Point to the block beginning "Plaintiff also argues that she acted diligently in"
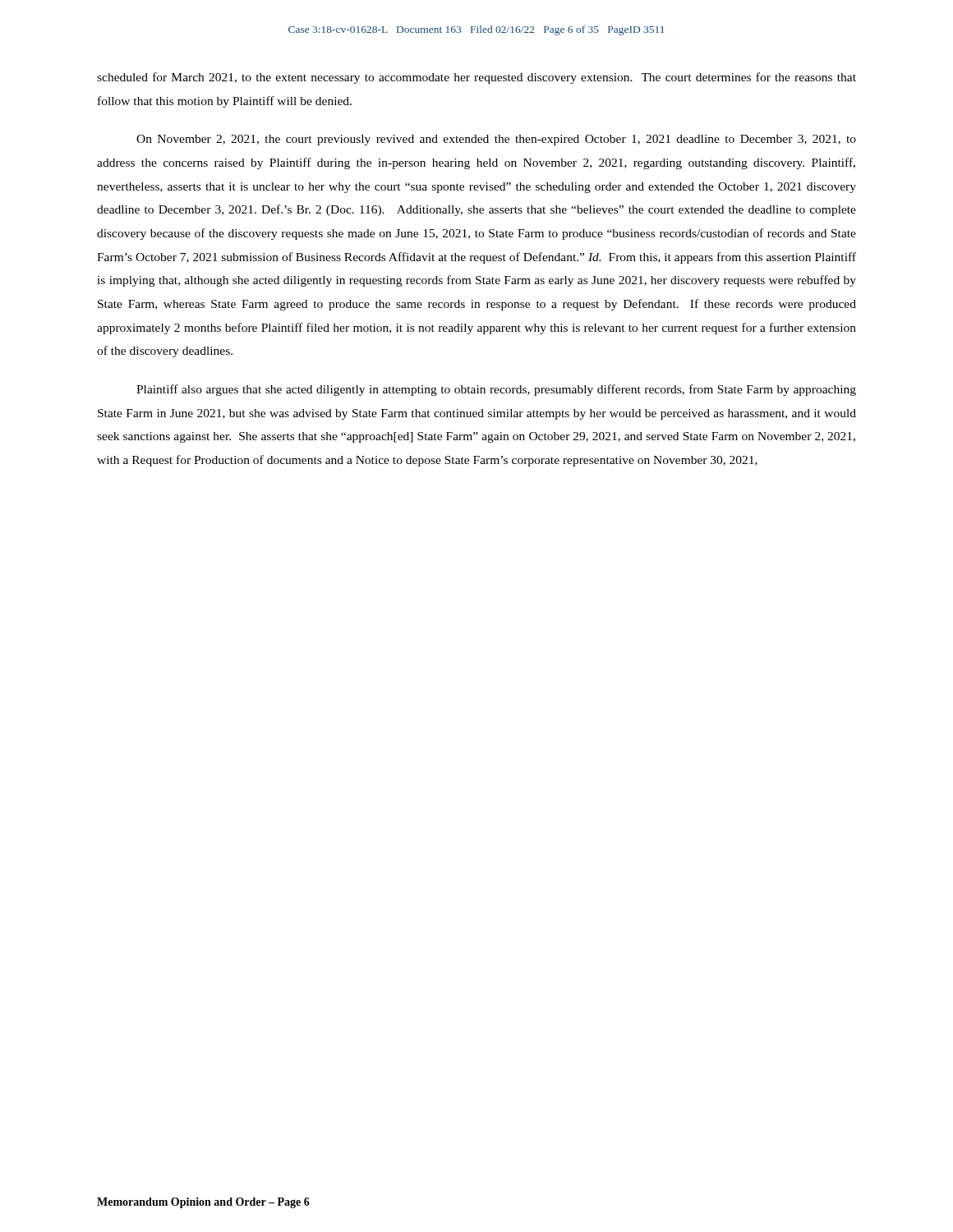 click(x=476, y=424)
